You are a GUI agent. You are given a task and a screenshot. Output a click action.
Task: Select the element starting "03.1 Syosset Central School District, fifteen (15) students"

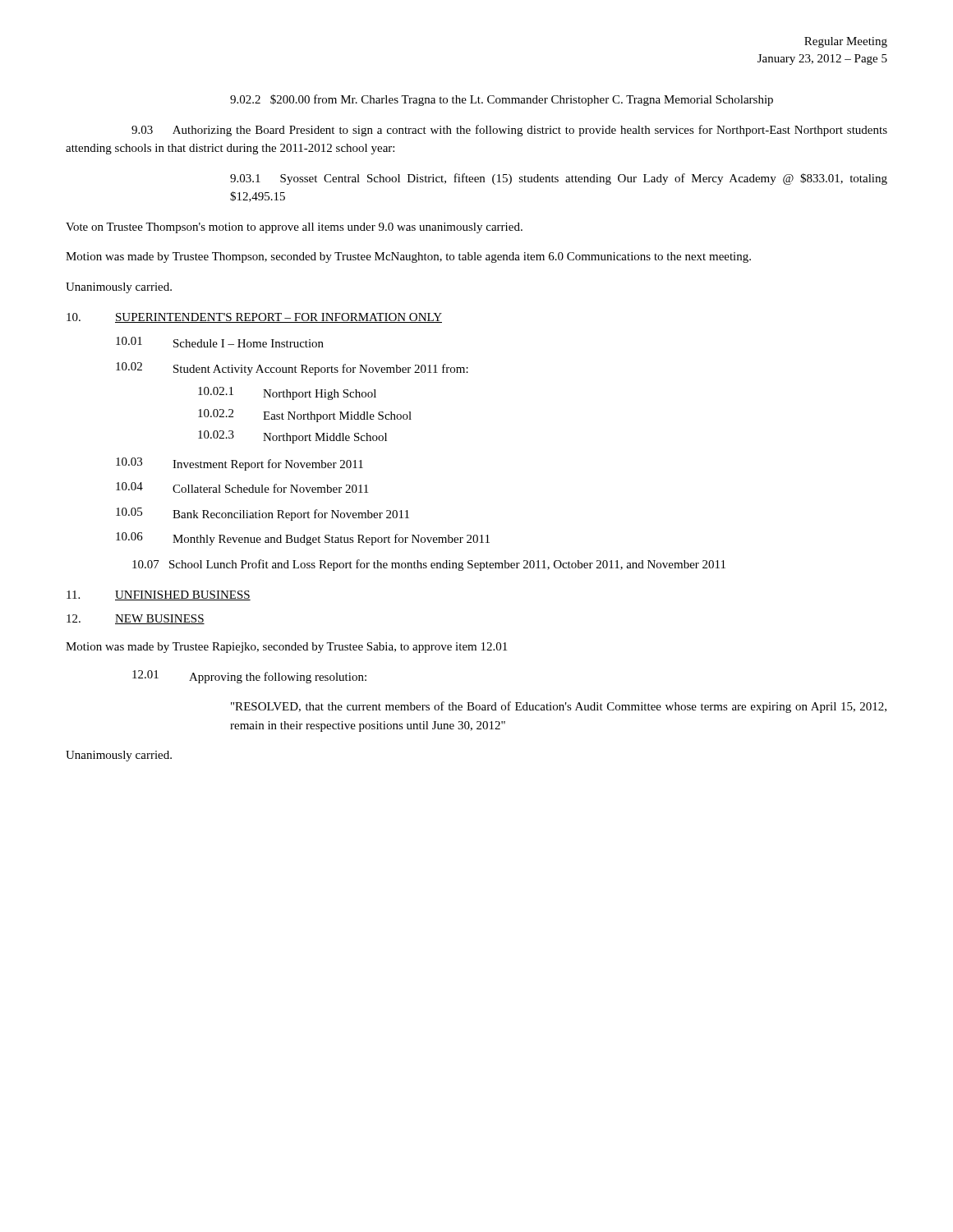559,187
